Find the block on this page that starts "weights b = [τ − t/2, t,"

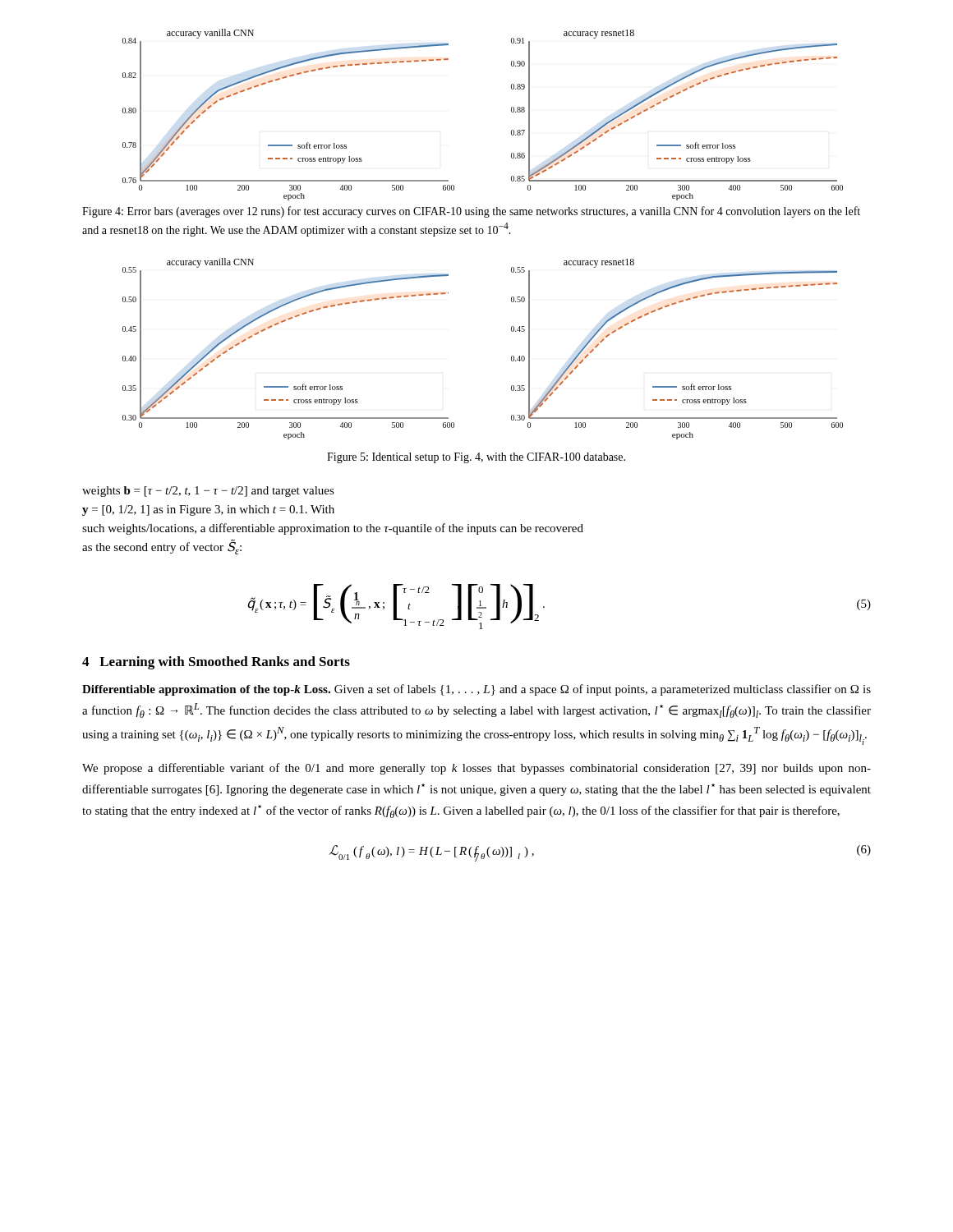[333, 520]
